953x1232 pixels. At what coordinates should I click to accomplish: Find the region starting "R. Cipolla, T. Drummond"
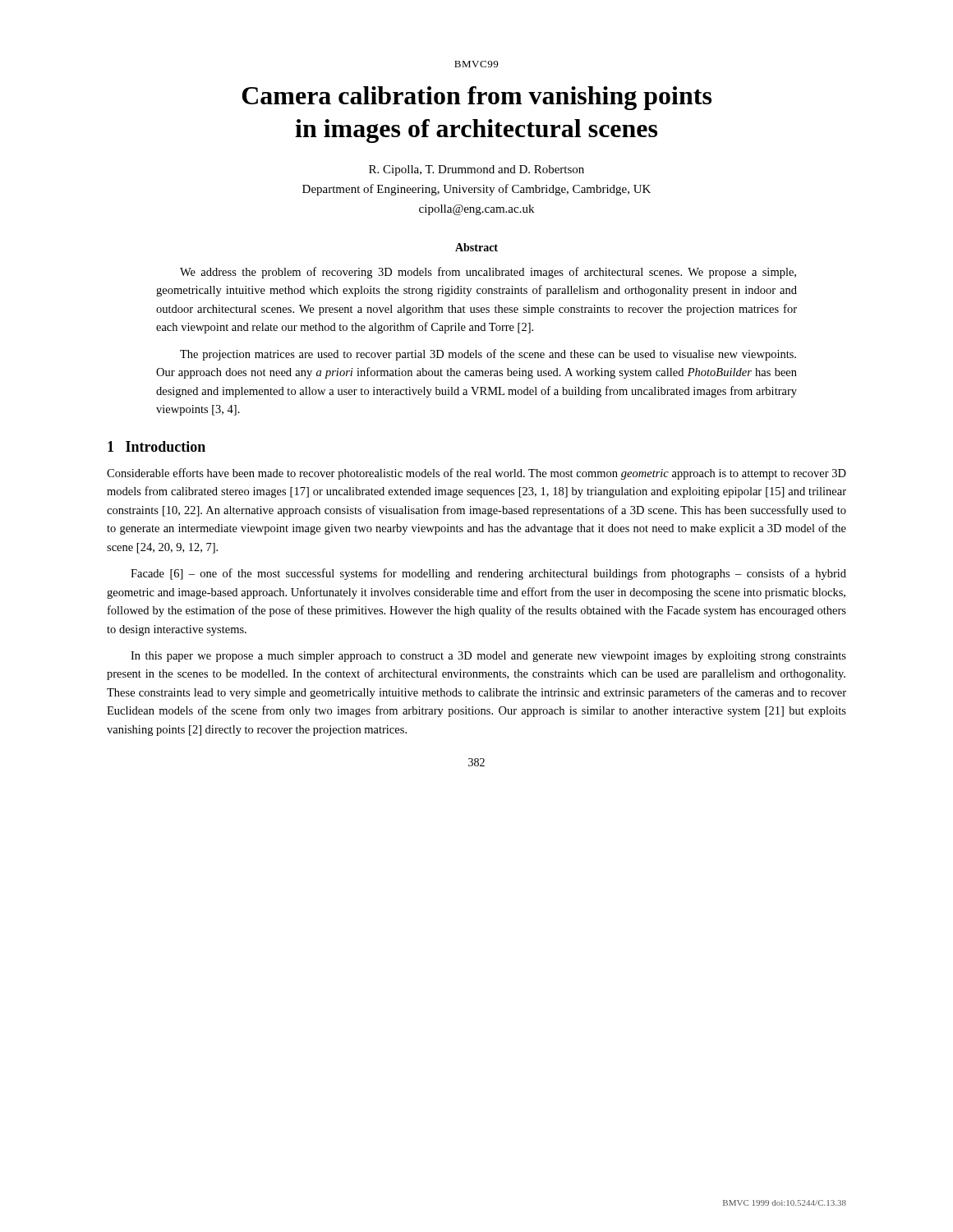(476, 189)
